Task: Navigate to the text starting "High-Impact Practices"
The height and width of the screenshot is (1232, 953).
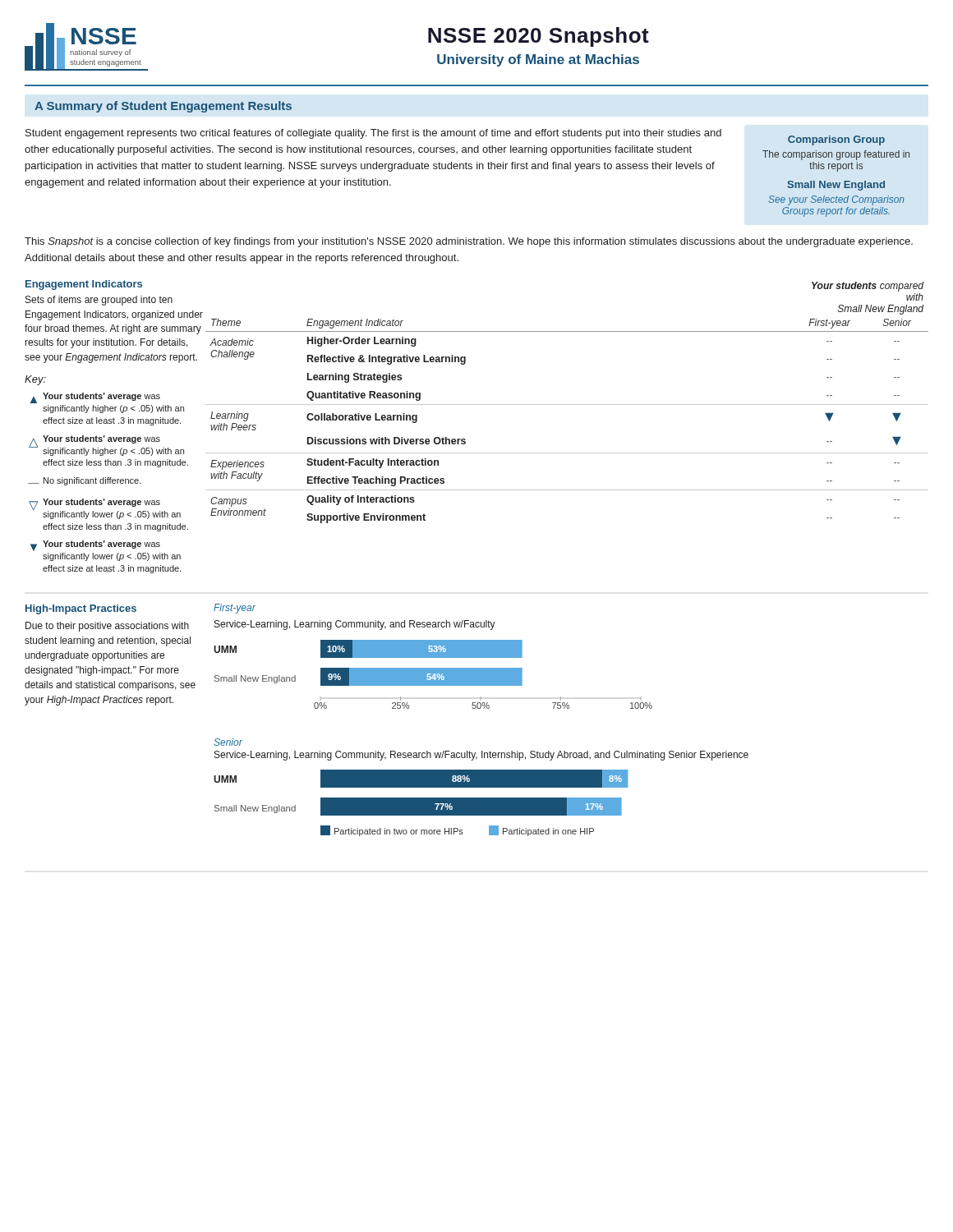Action: (x=81, y=608)
